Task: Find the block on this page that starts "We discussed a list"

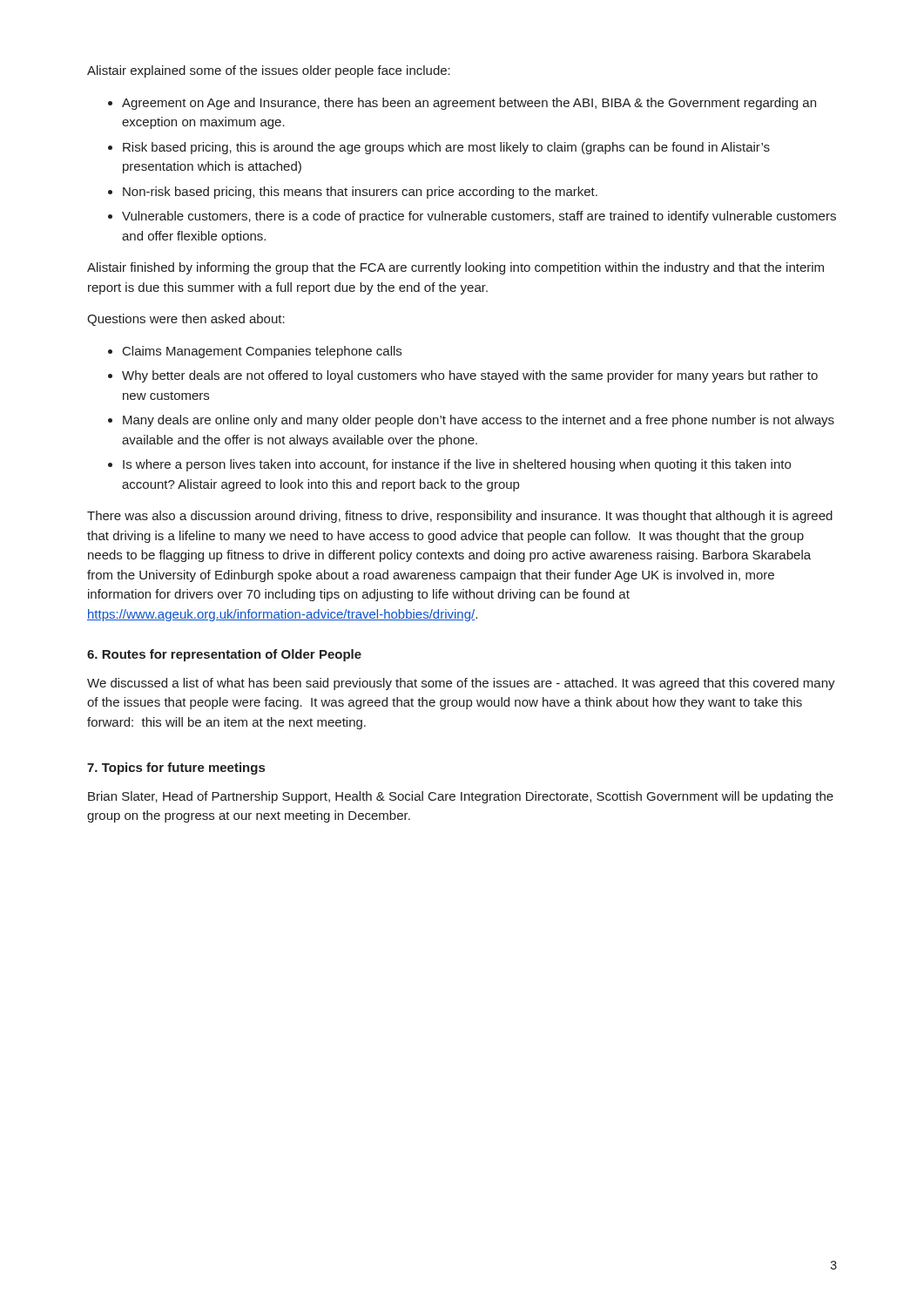Action: pyautogui.click(x=461, y=702)
